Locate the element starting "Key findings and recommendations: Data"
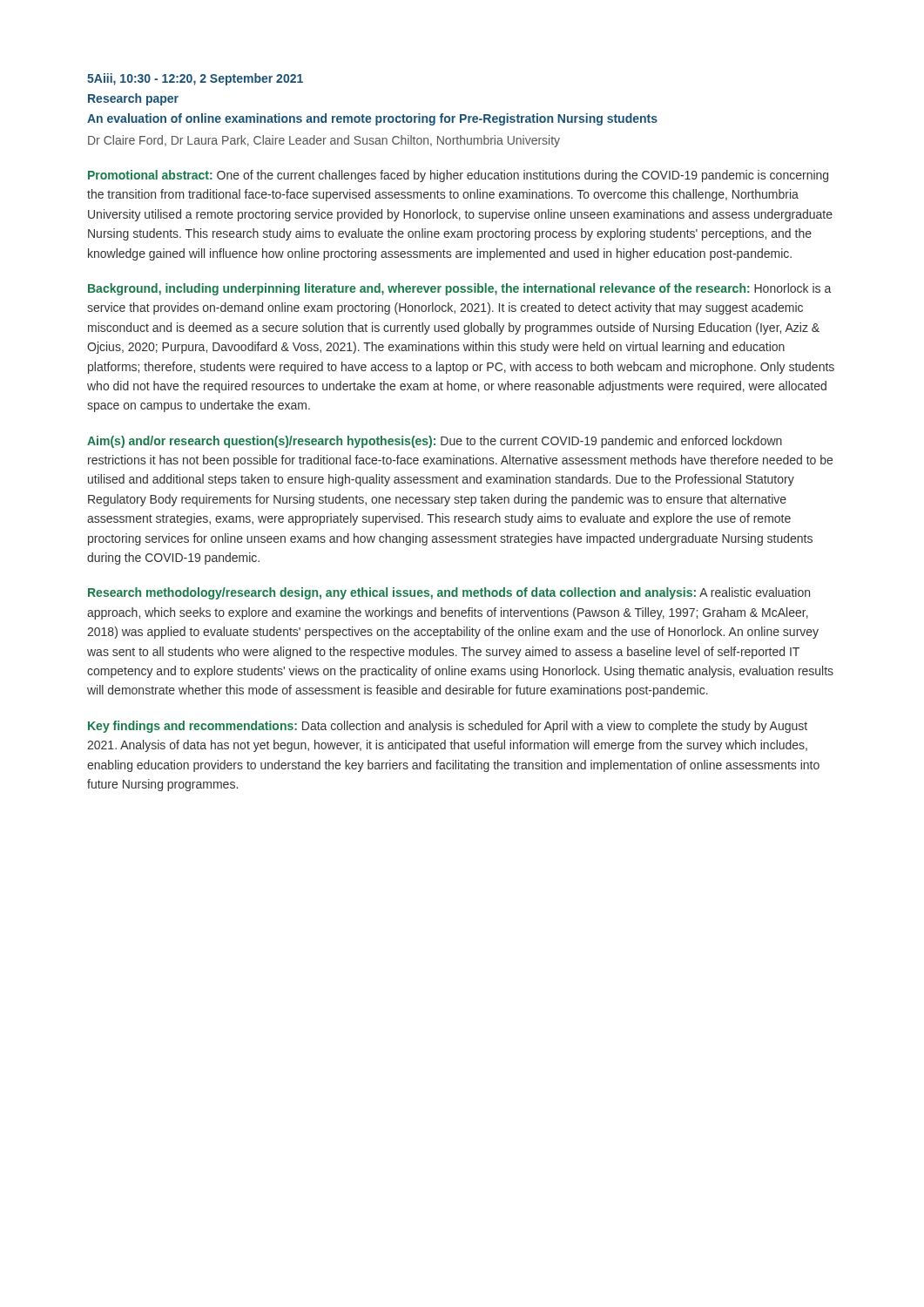Viewport: 924px width, 1307px height. pyautogui.click(x=453, y=755)
